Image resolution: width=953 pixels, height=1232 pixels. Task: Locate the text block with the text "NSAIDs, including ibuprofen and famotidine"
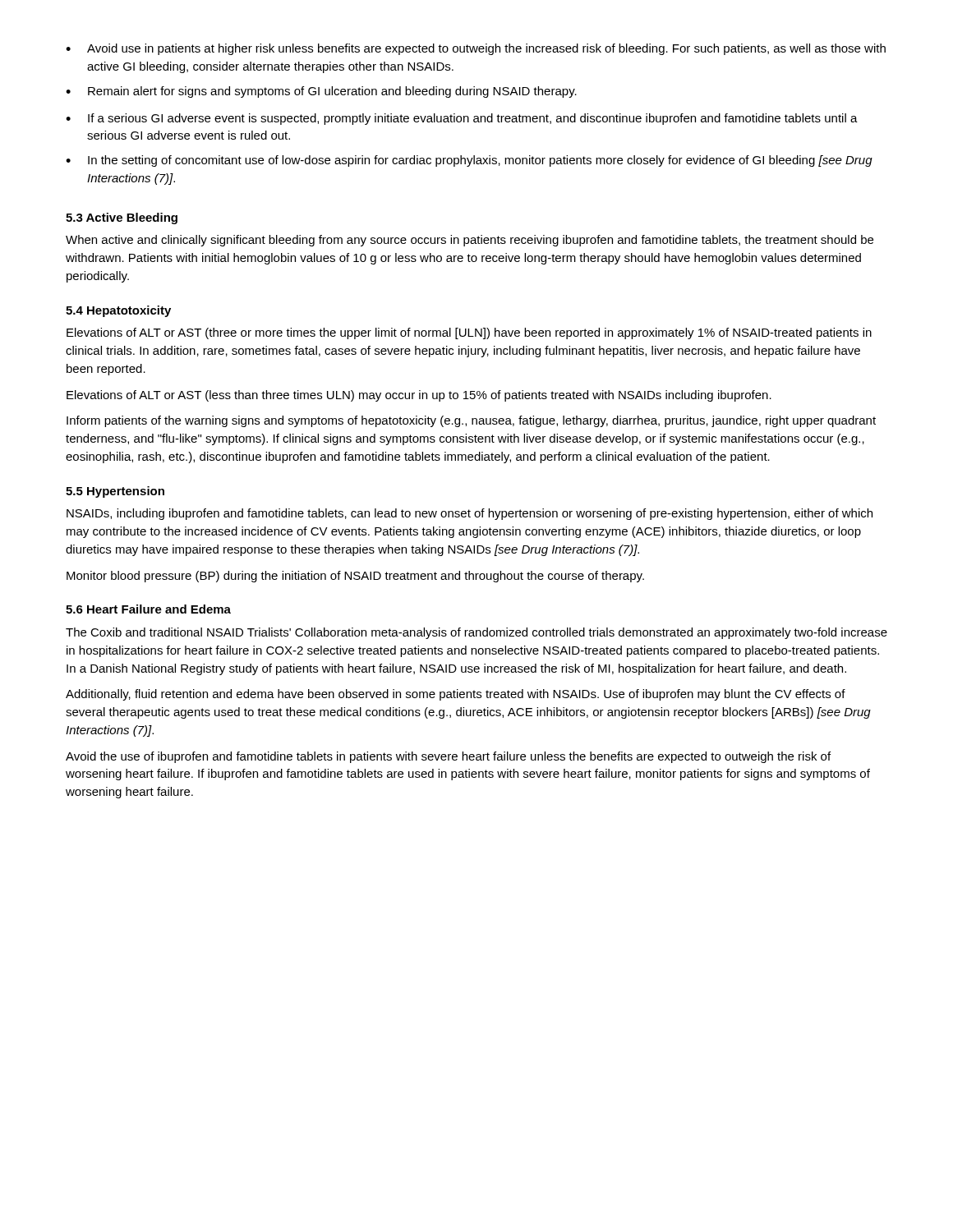coord(470,531)
